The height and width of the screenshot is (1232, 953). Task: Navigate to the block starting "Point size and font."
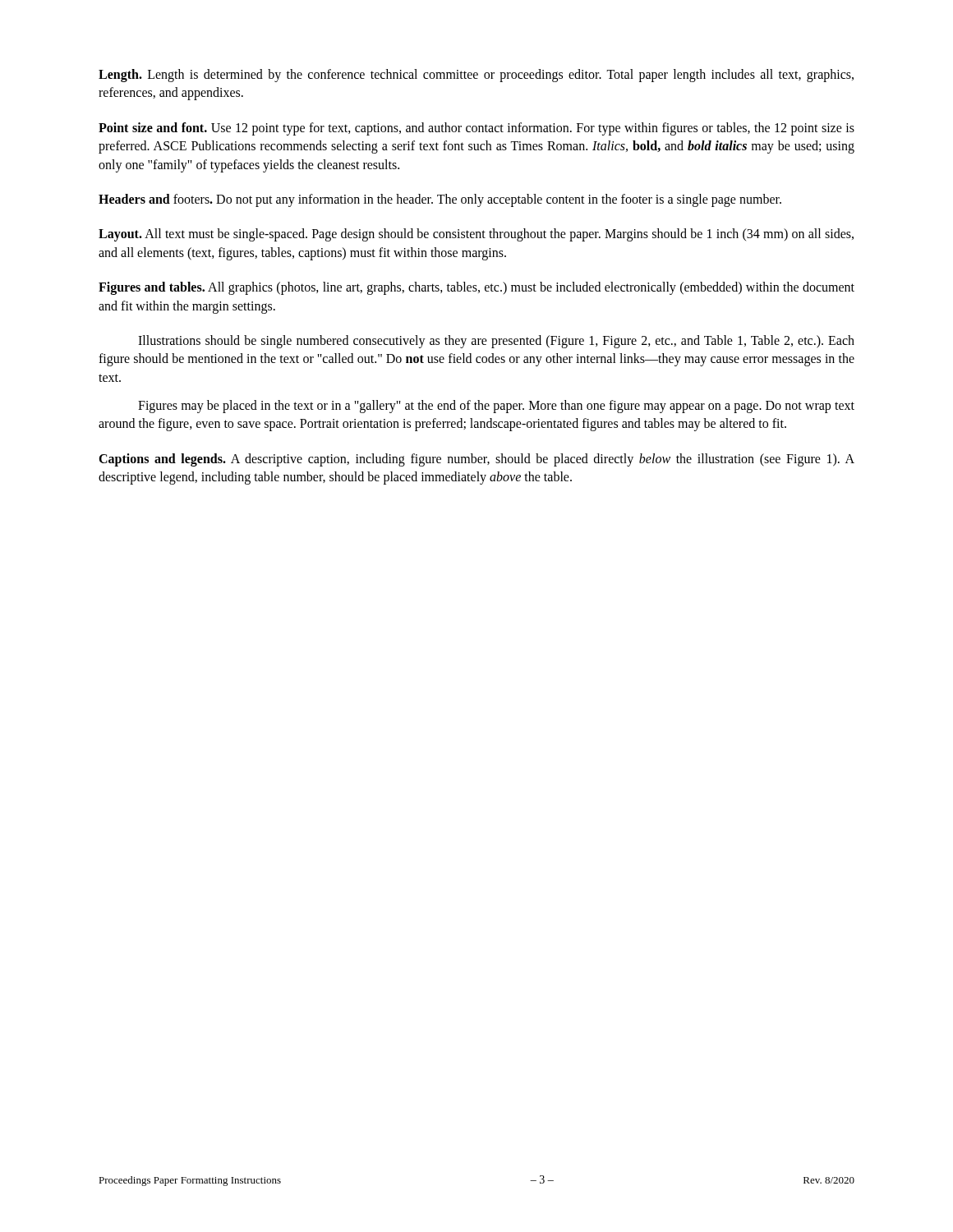pyautogui.click(x=476, y=146)
